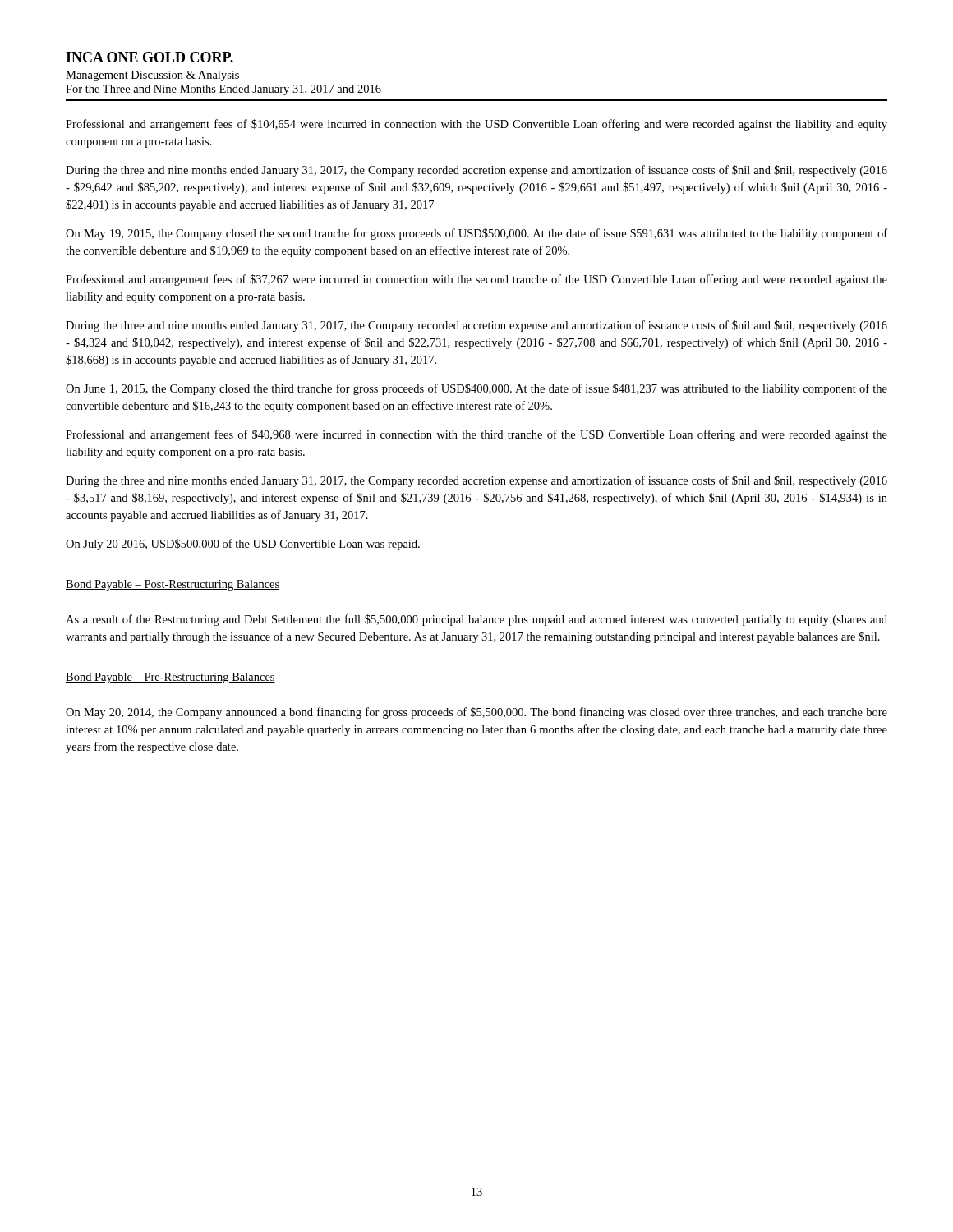
Task: Select the block starting "As a result of the Restructuring and"
Action: (476, 628)
